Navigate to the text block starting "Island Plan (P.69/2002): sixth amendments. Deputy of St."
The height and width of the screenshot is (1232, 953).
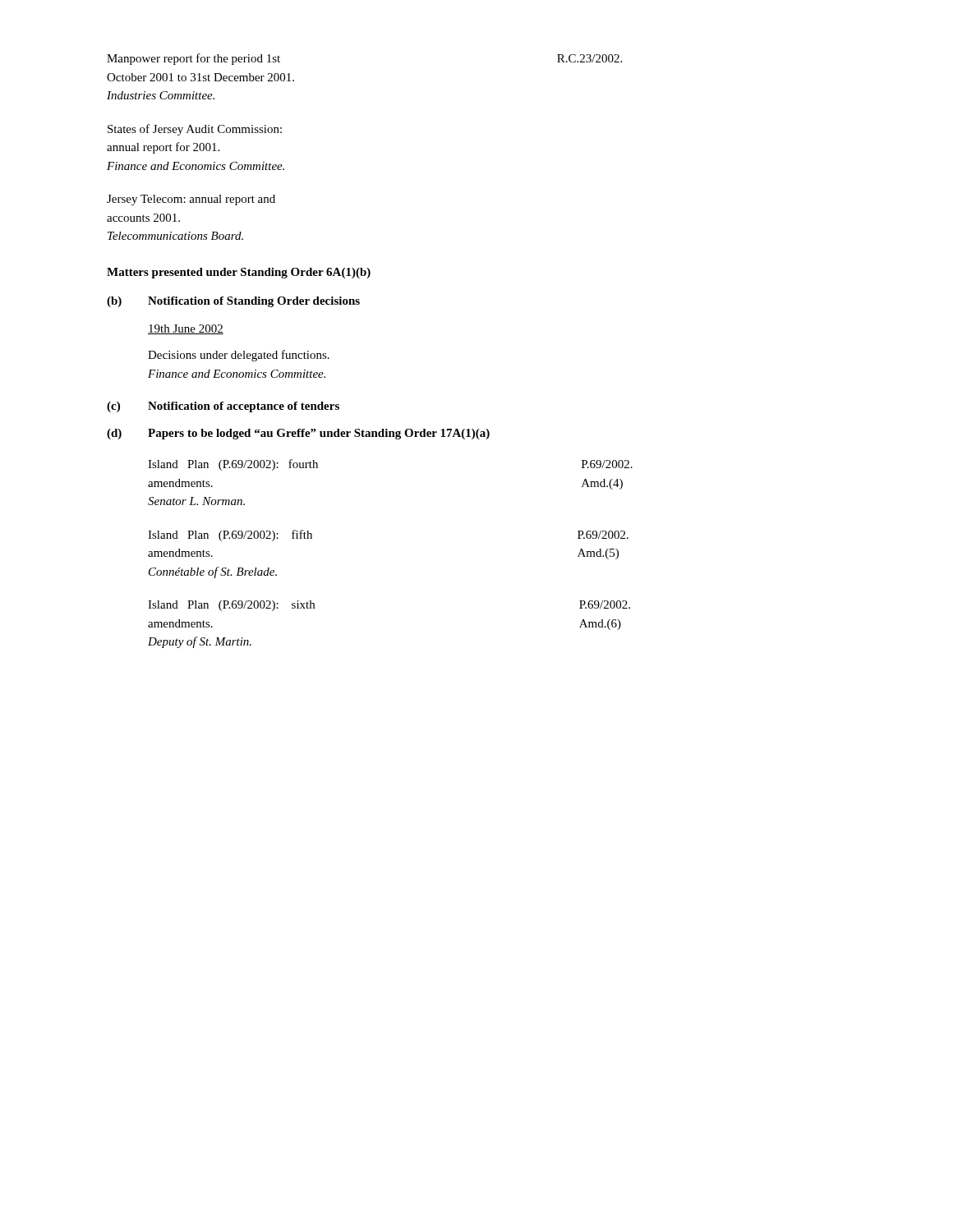(220, 606)
